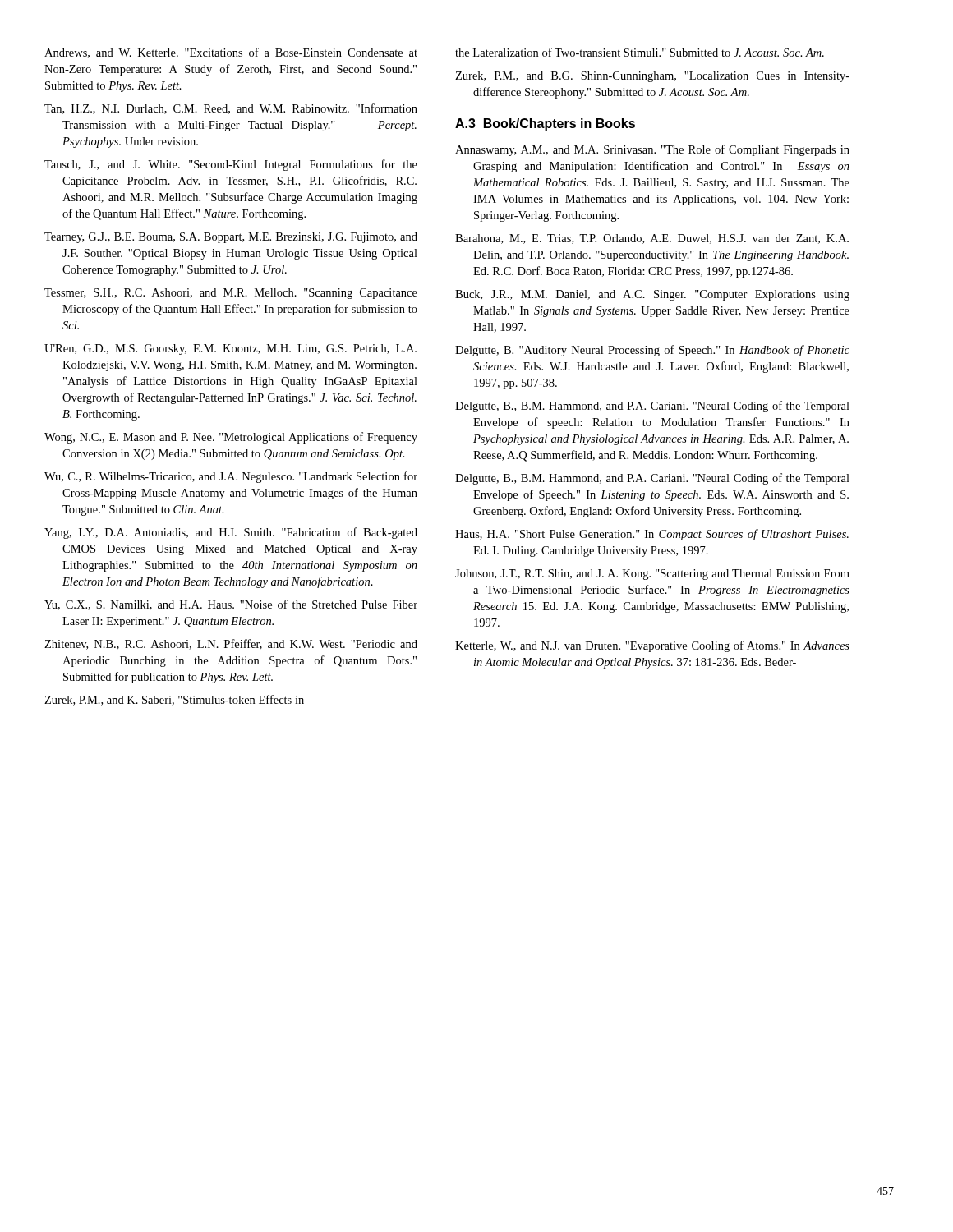This screenshot has width=953, height=1232.
Task: Where is the passage that starts "Annaswamy, A.M., and M.A. Srinivasan."?
Action: [652, 182]
